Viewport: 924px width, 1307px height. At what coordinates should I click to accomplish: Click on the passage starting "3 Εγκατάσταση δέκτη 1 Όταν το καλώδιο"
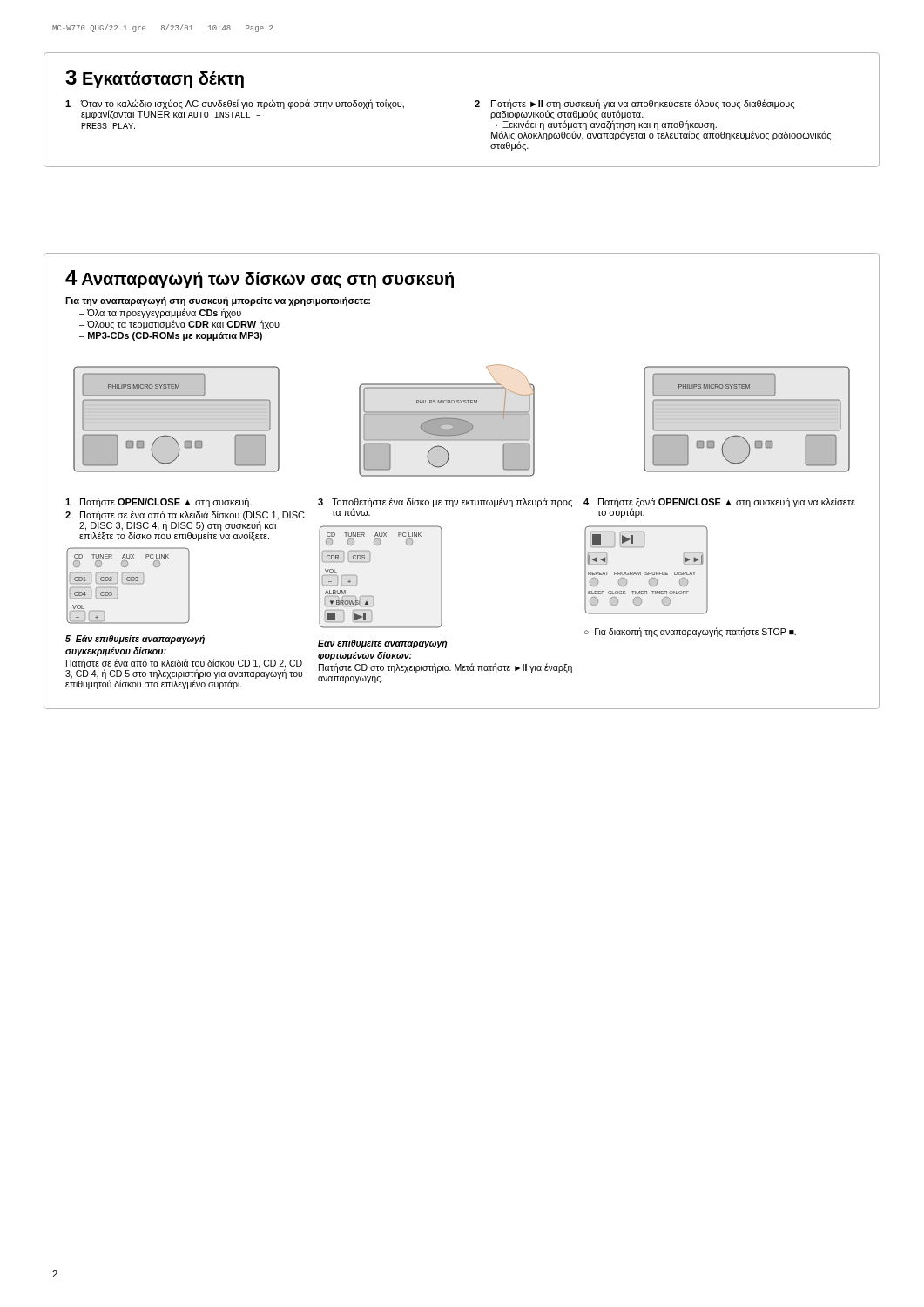[x=462, y=108]
